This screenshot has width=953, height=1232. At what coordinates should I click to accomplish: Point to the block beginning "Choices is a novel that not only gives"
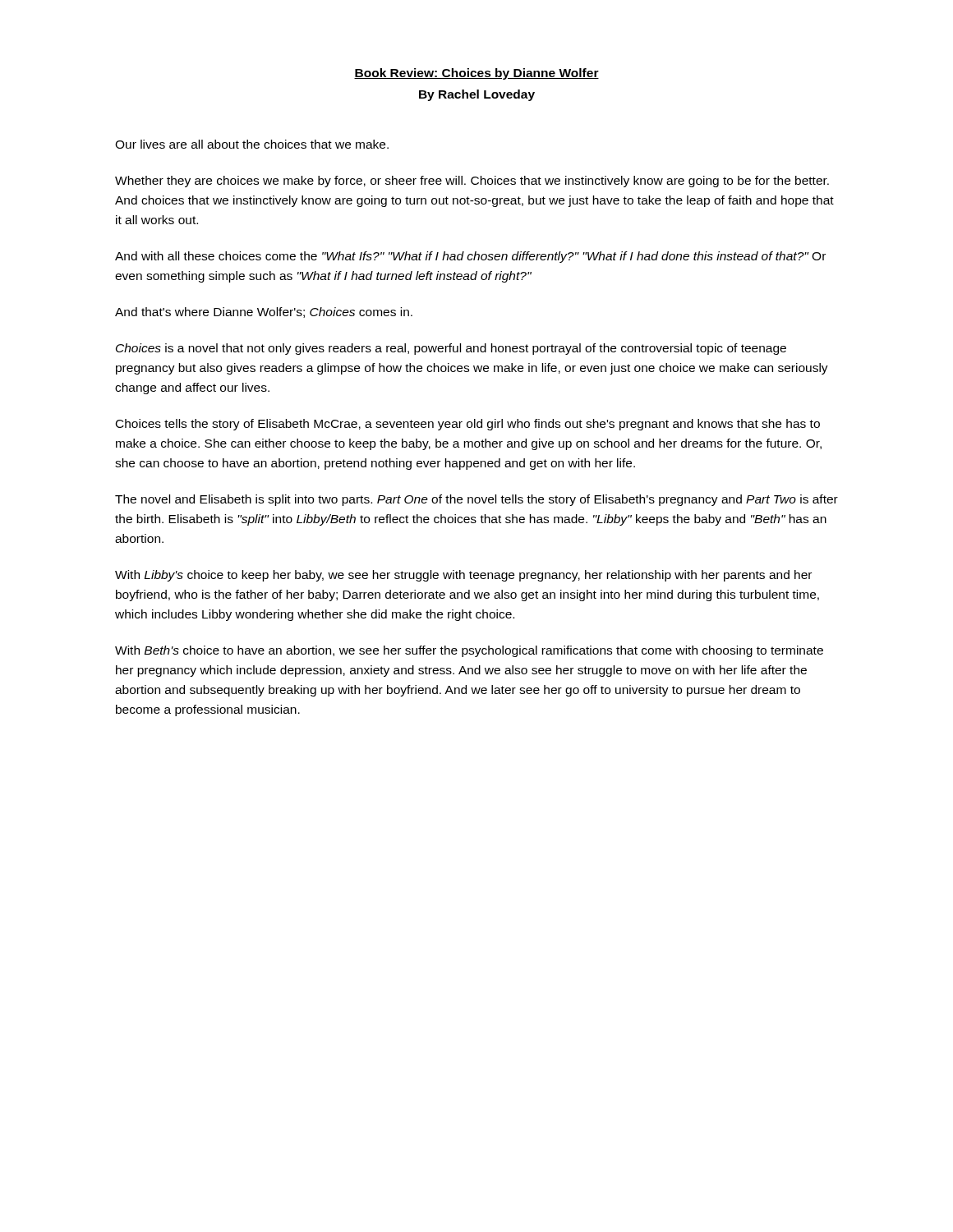tap(471, 368)
